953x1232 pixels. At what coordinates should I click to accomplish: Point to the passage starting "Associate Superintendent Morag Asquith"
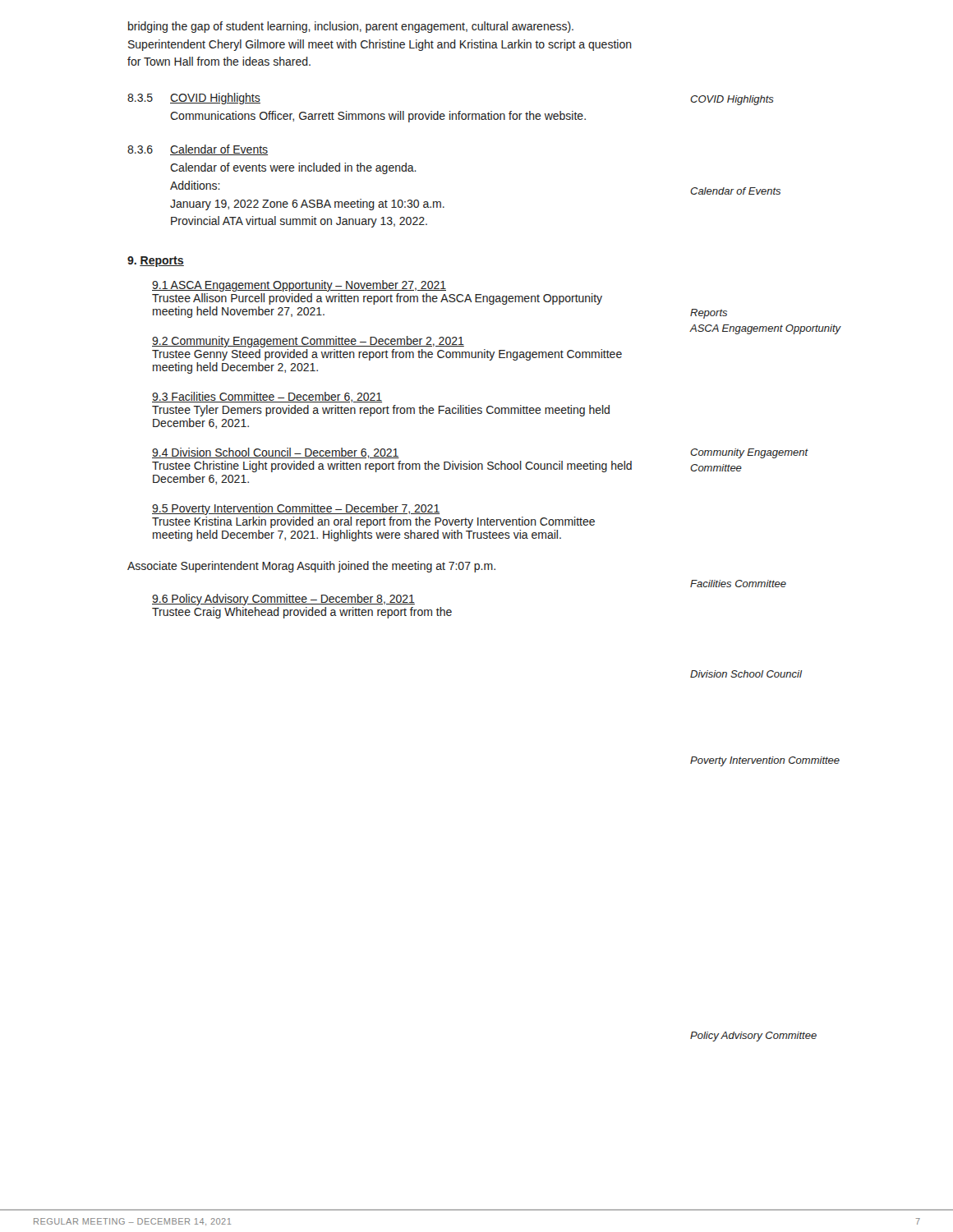click(x=312, y=566)
